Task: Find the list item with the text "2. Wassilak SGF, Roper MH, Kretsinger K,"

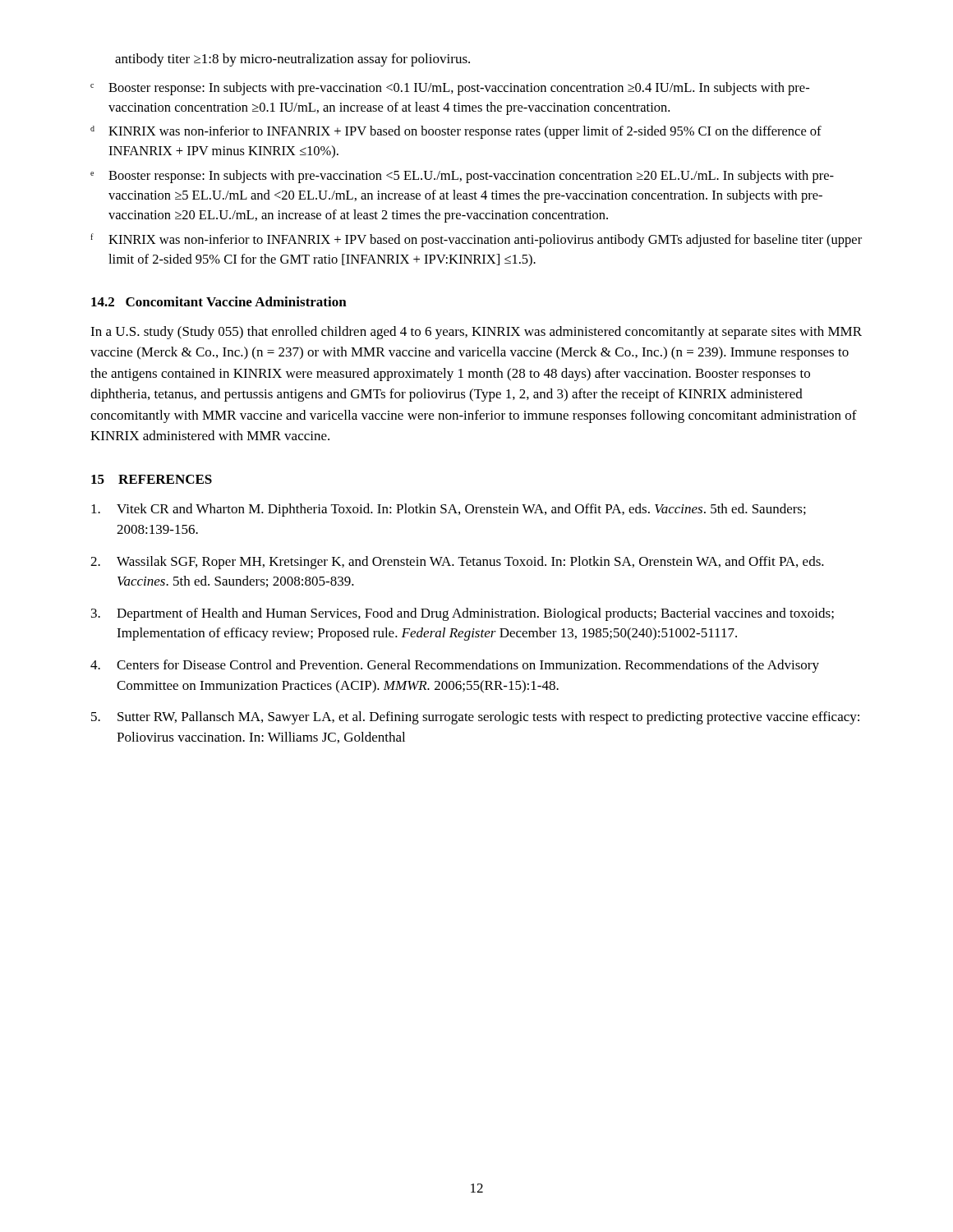Action: coord(476,572)
